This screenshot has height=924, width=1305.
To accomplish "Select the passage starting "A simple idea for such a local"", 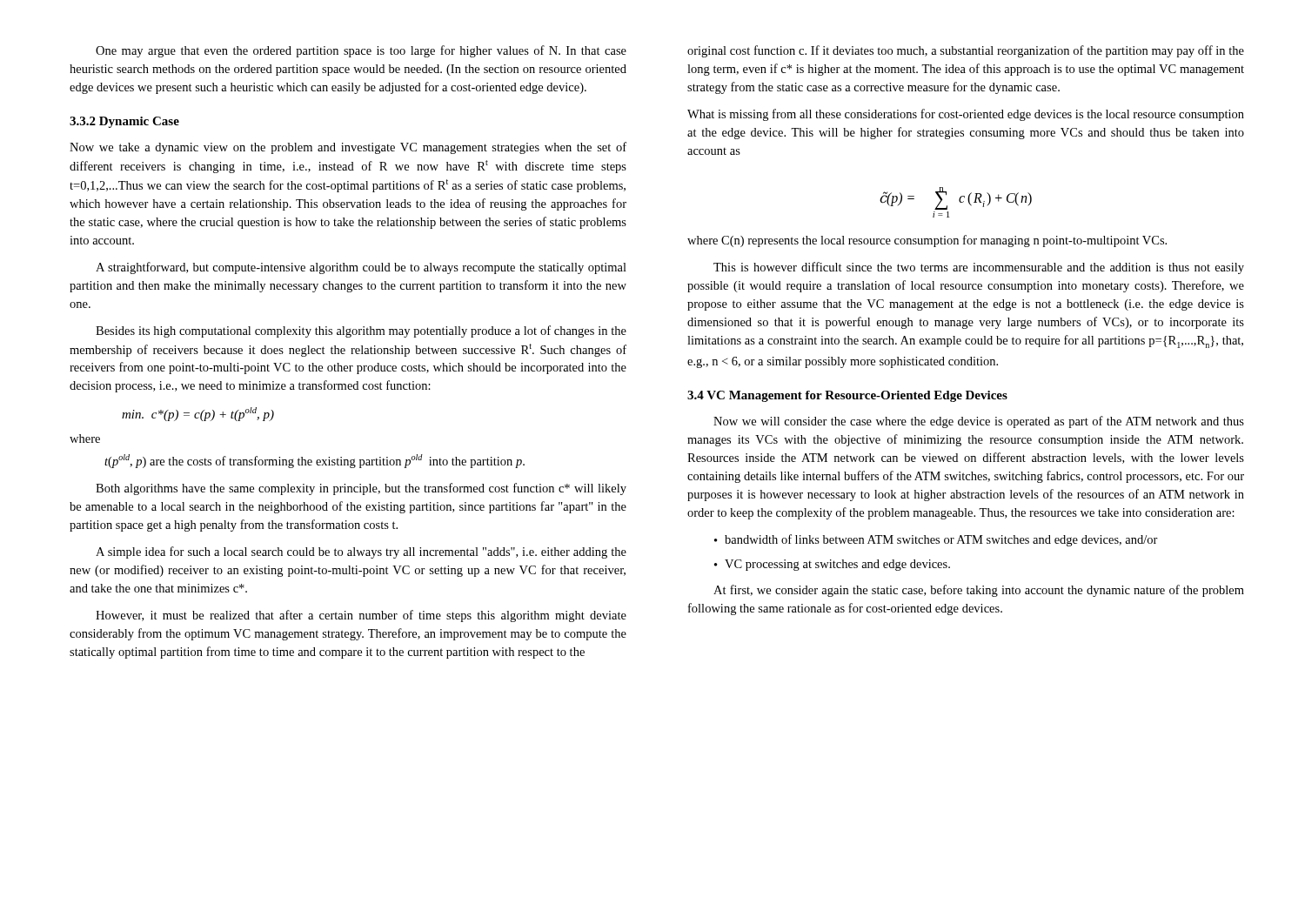I will pyautogui.click(x=348, y=570).
